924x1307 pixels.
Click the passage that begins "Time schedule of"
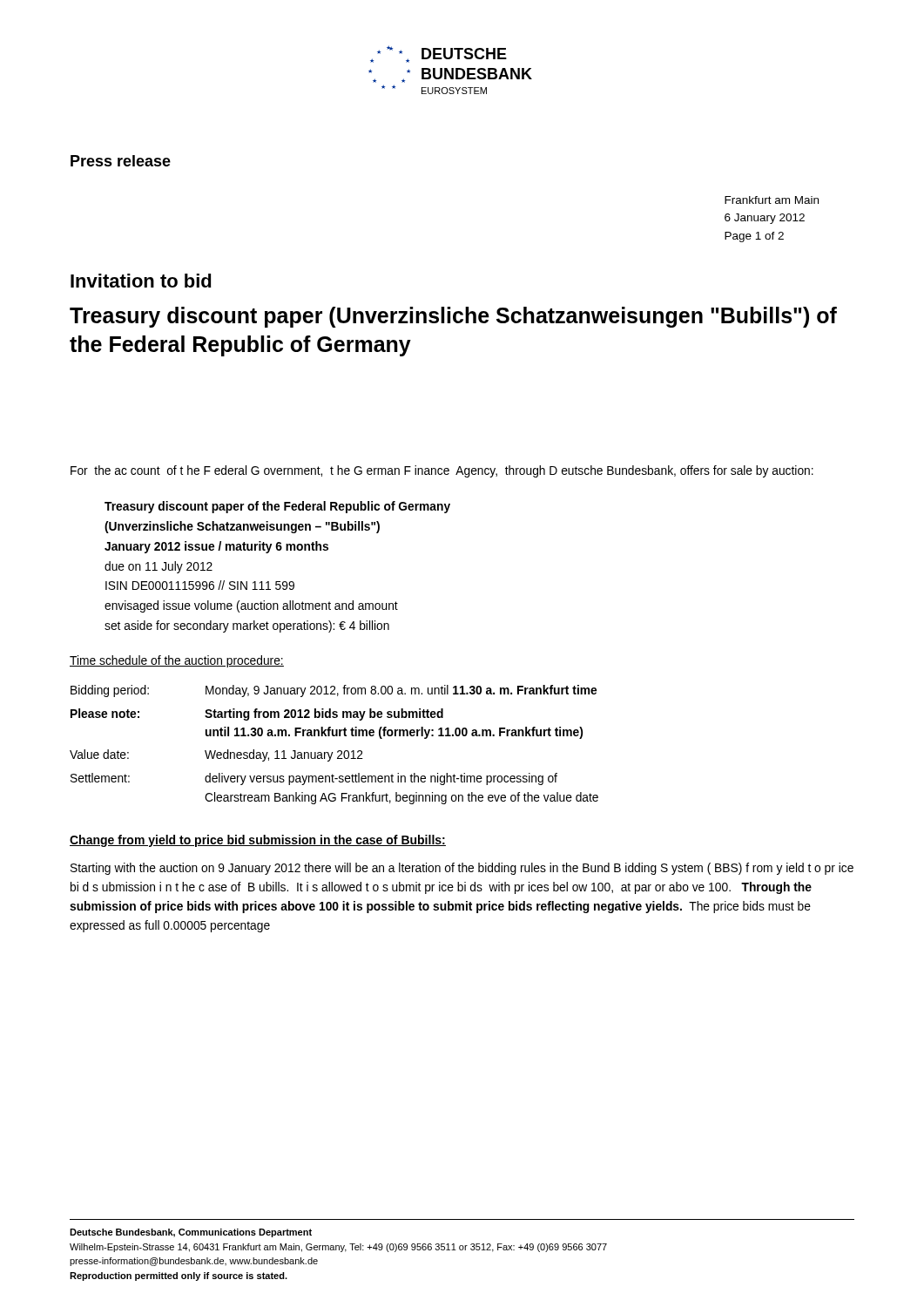pyautogui.click(x=177, y=661)
